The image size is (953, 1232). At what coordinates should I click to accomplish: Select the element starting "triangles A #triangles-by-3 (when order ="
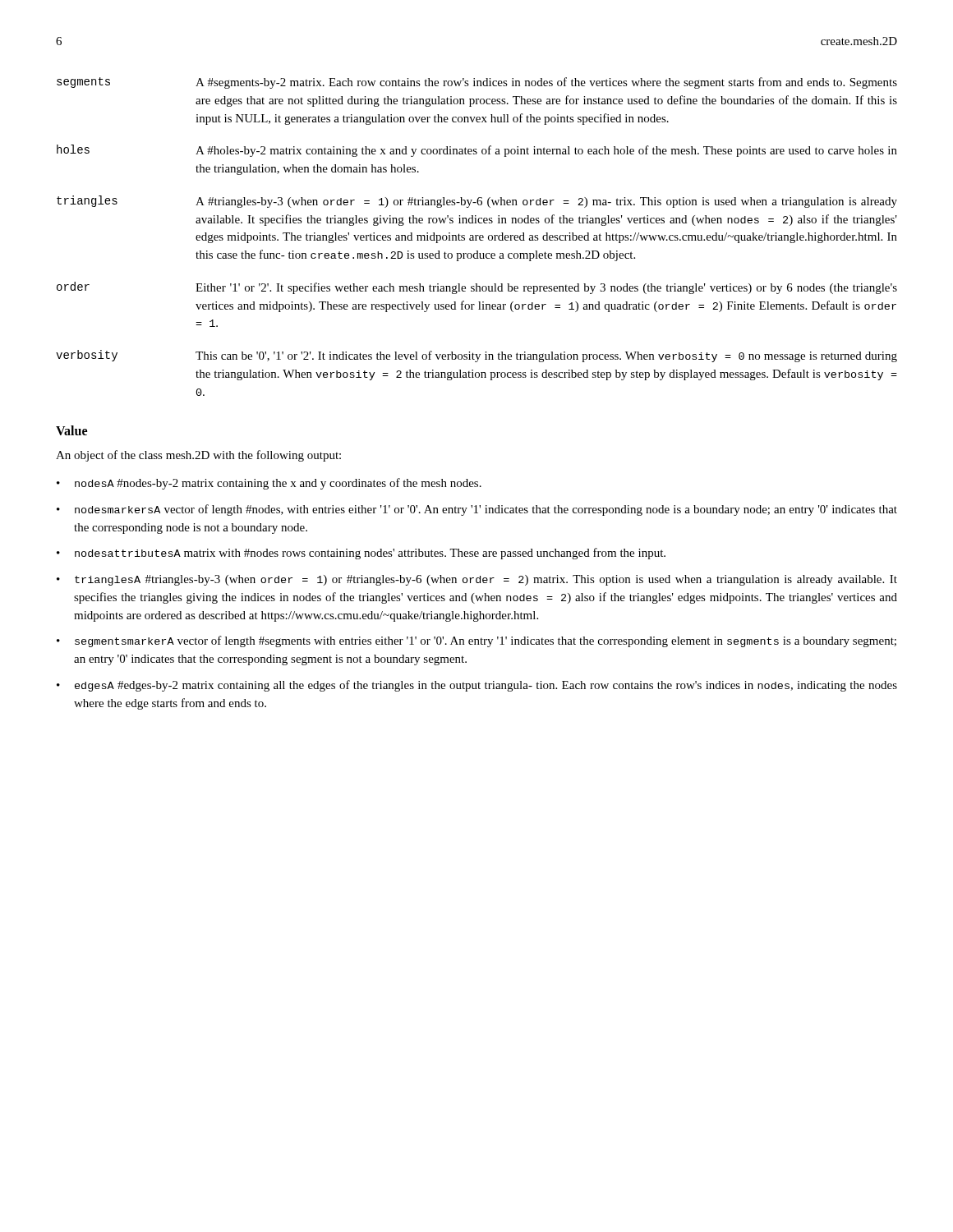click(x=476, y=229)
